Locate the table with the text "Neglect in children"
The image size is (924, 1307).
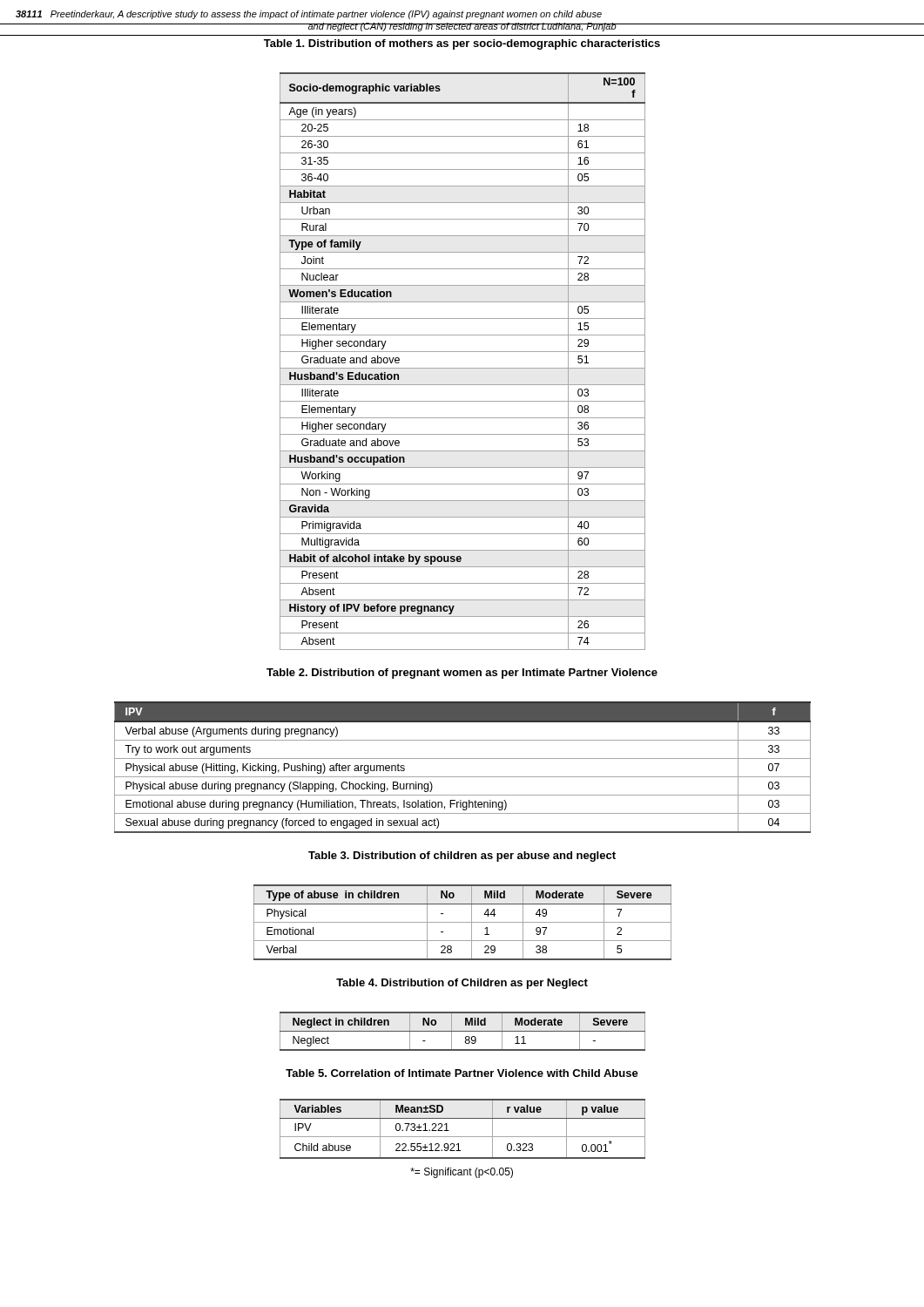pos(462,1031)
